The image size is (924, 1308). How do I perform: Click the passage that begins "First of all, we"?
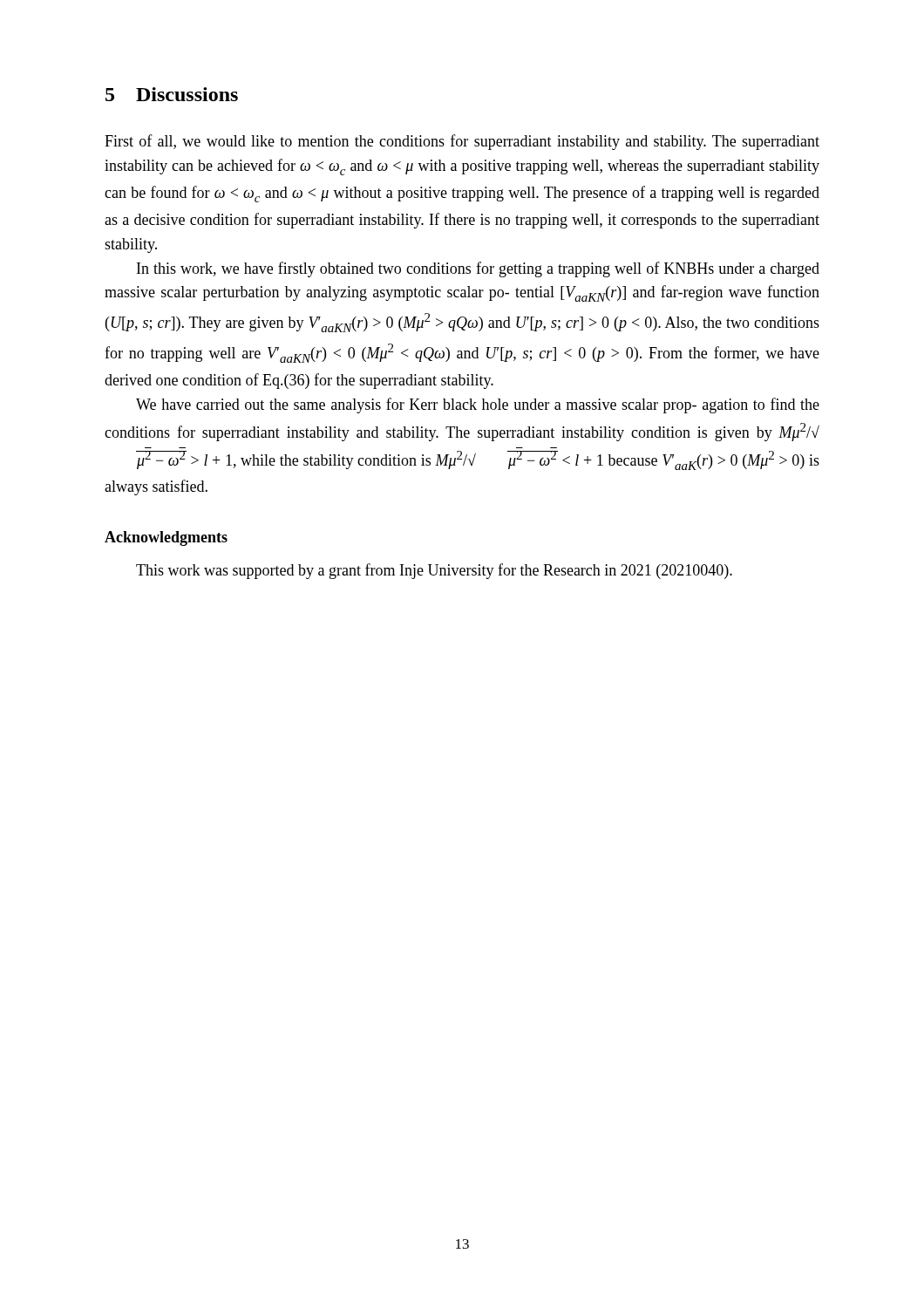point(462,194)
